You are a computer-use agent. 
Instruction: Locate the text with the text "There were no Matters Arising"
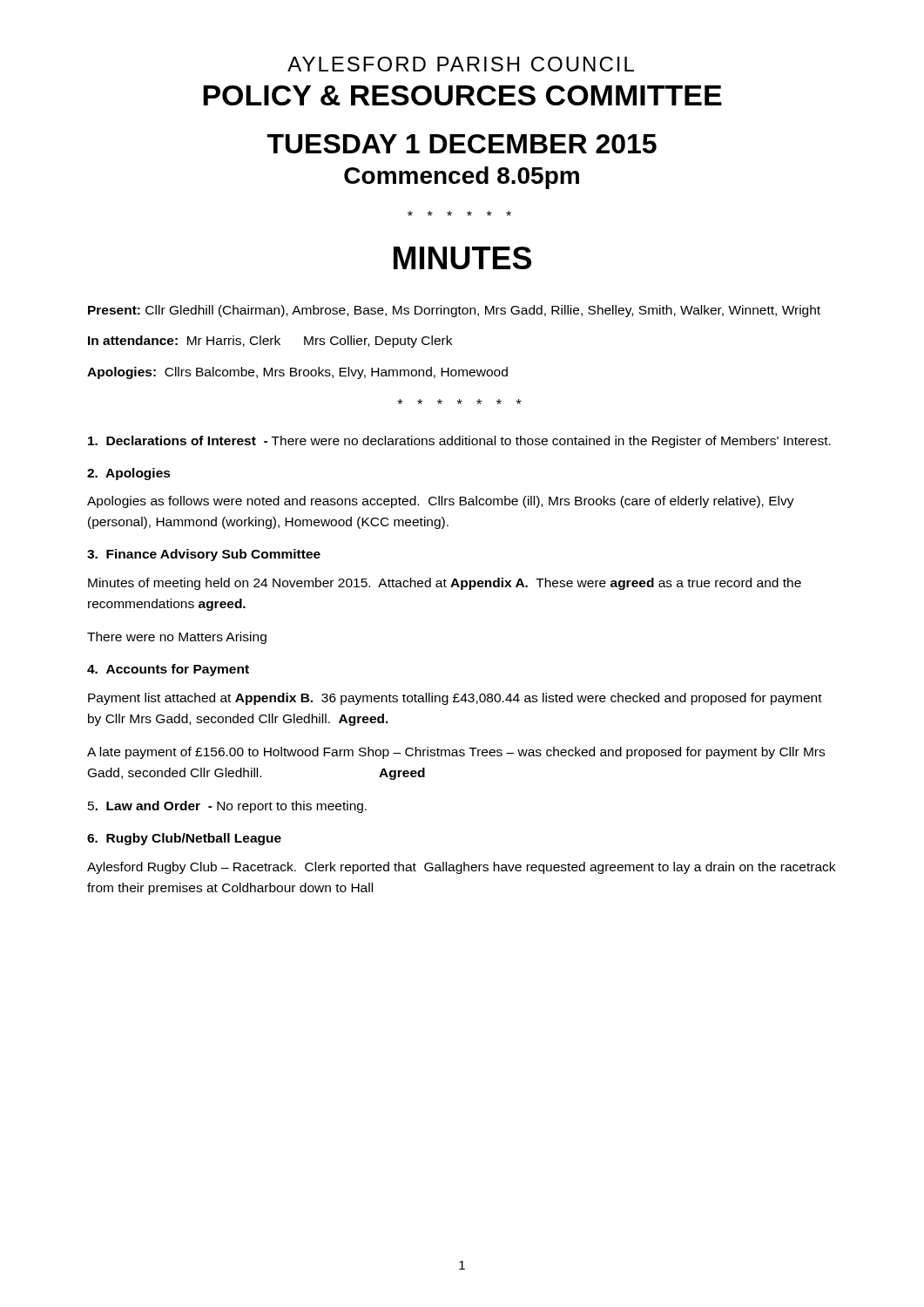point(177,637)
